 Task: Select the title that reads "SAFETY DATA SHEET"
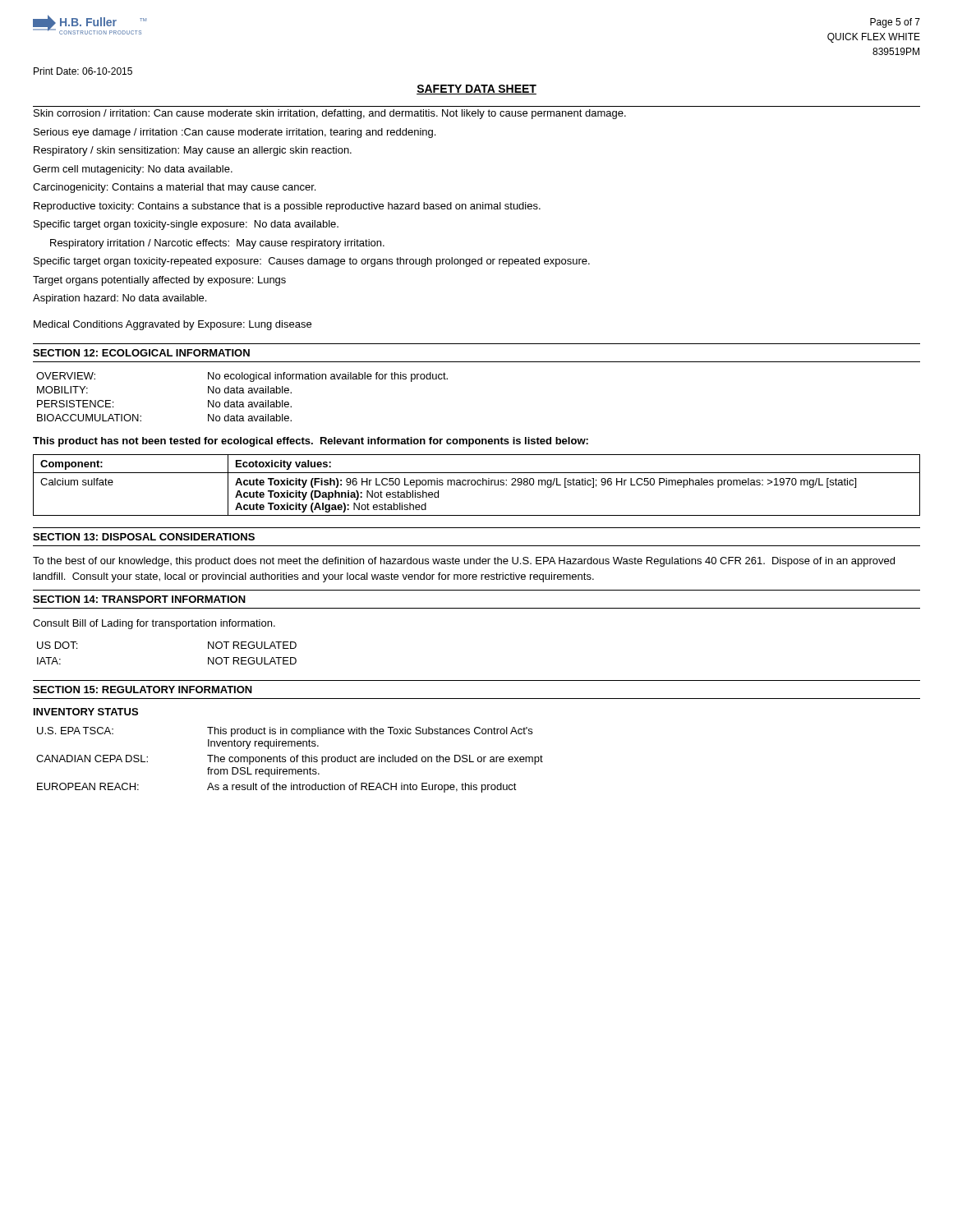pos(476,89)
